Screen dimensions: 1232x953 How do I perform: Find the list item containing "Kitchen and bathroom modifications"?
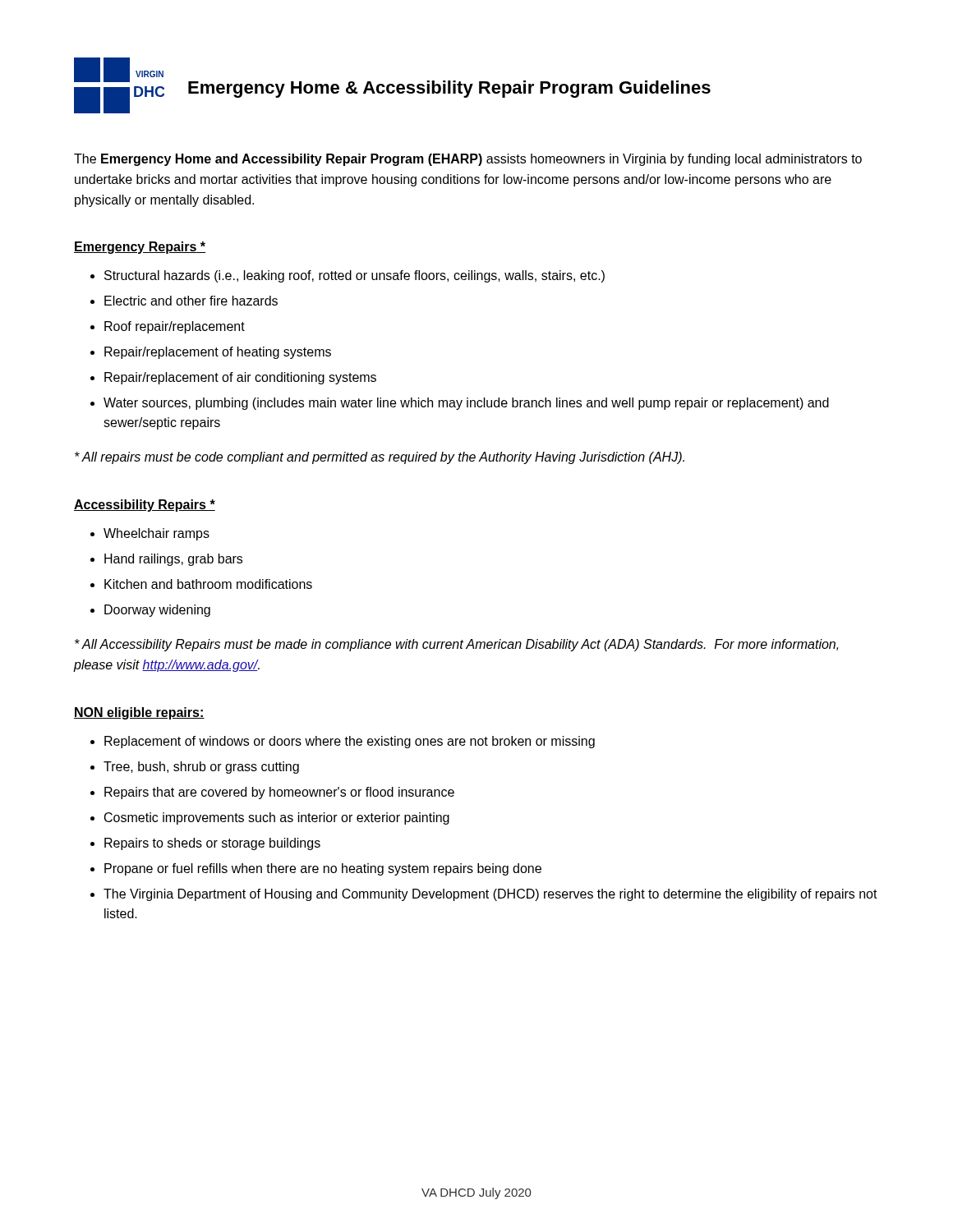(208, 585)
